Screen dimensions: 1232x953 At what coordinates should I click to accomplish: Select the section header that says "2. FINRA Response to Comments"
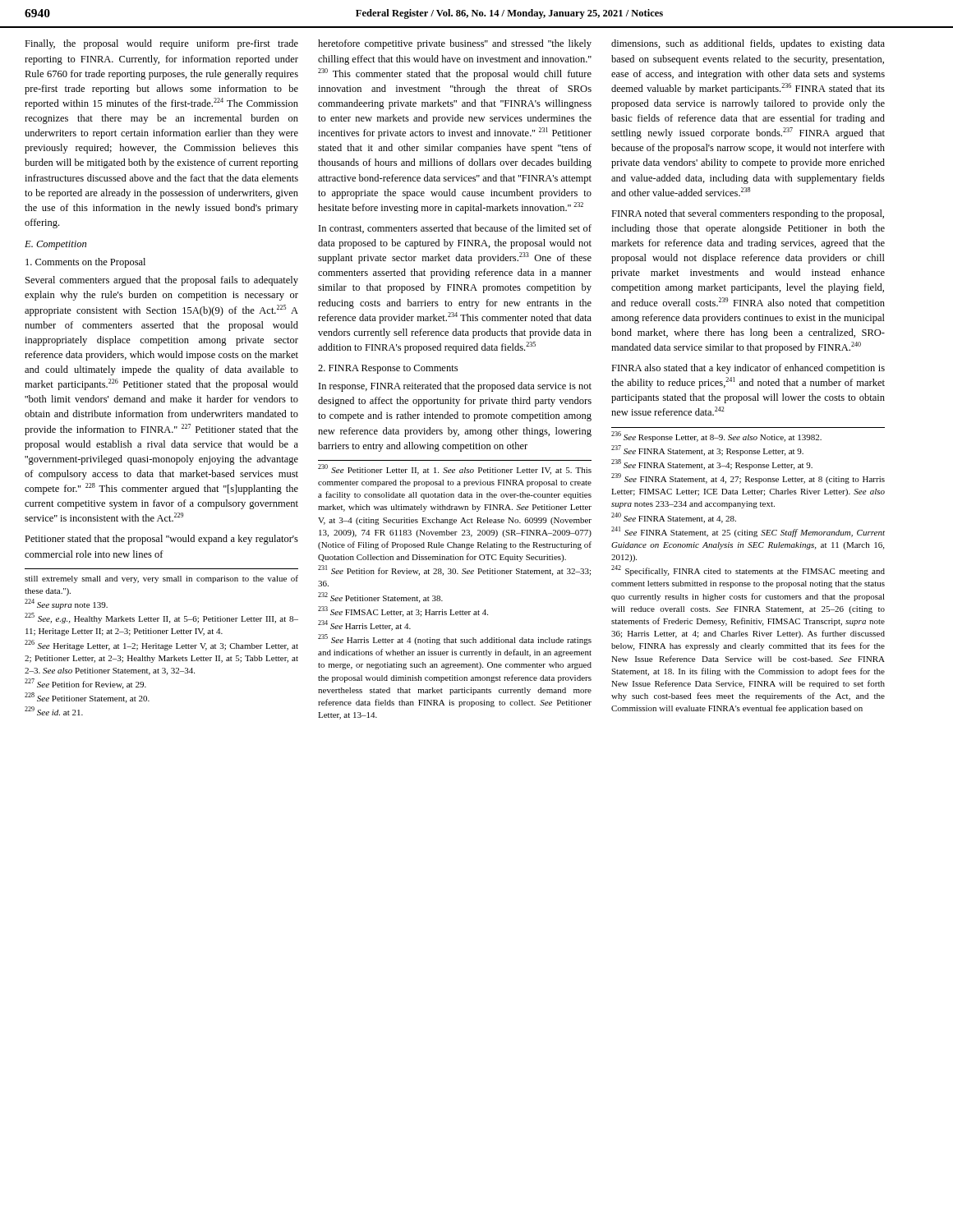388,368
